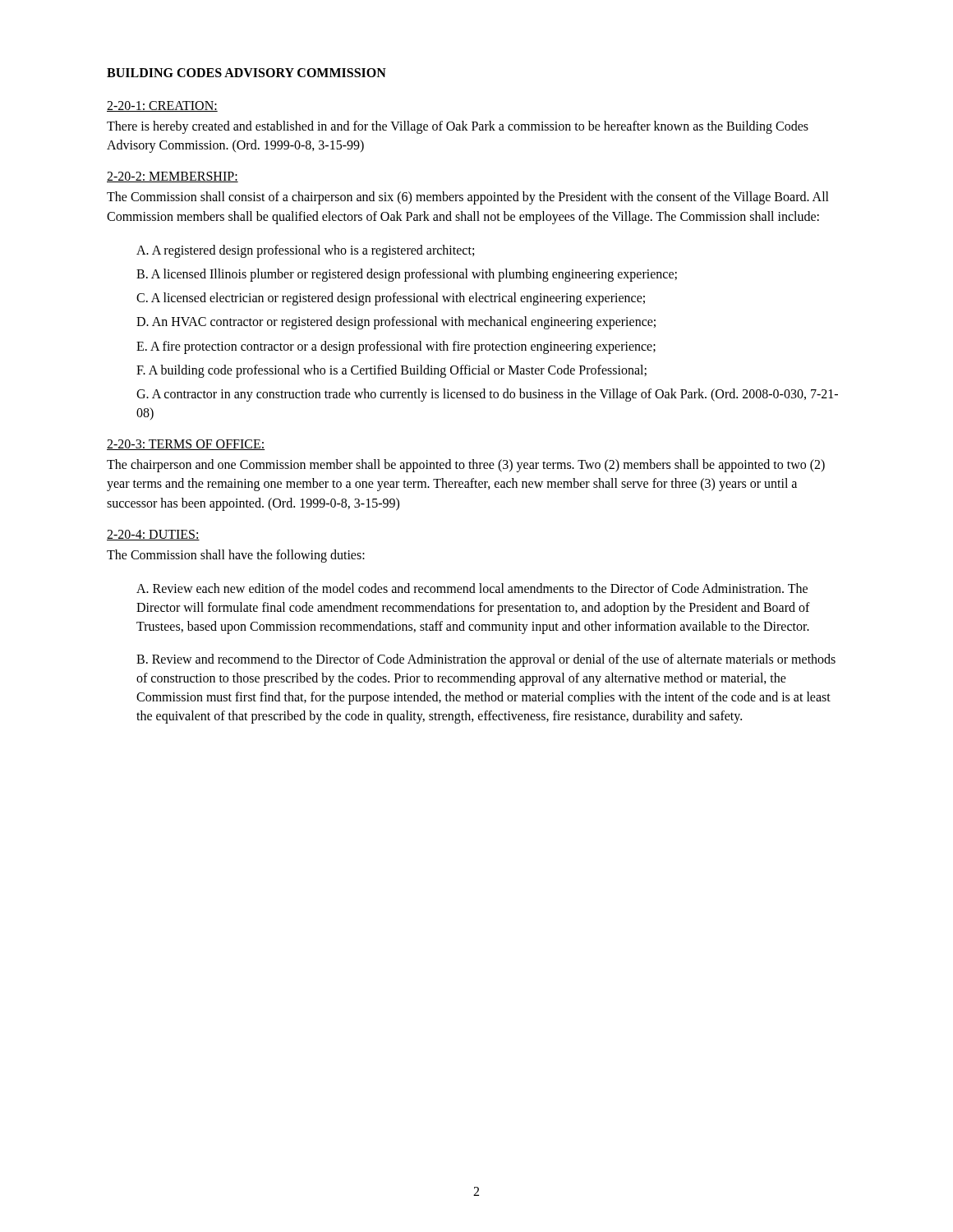Find the region starting "F. A building code"
953x1232 pixels.
(x=392, y=370)
